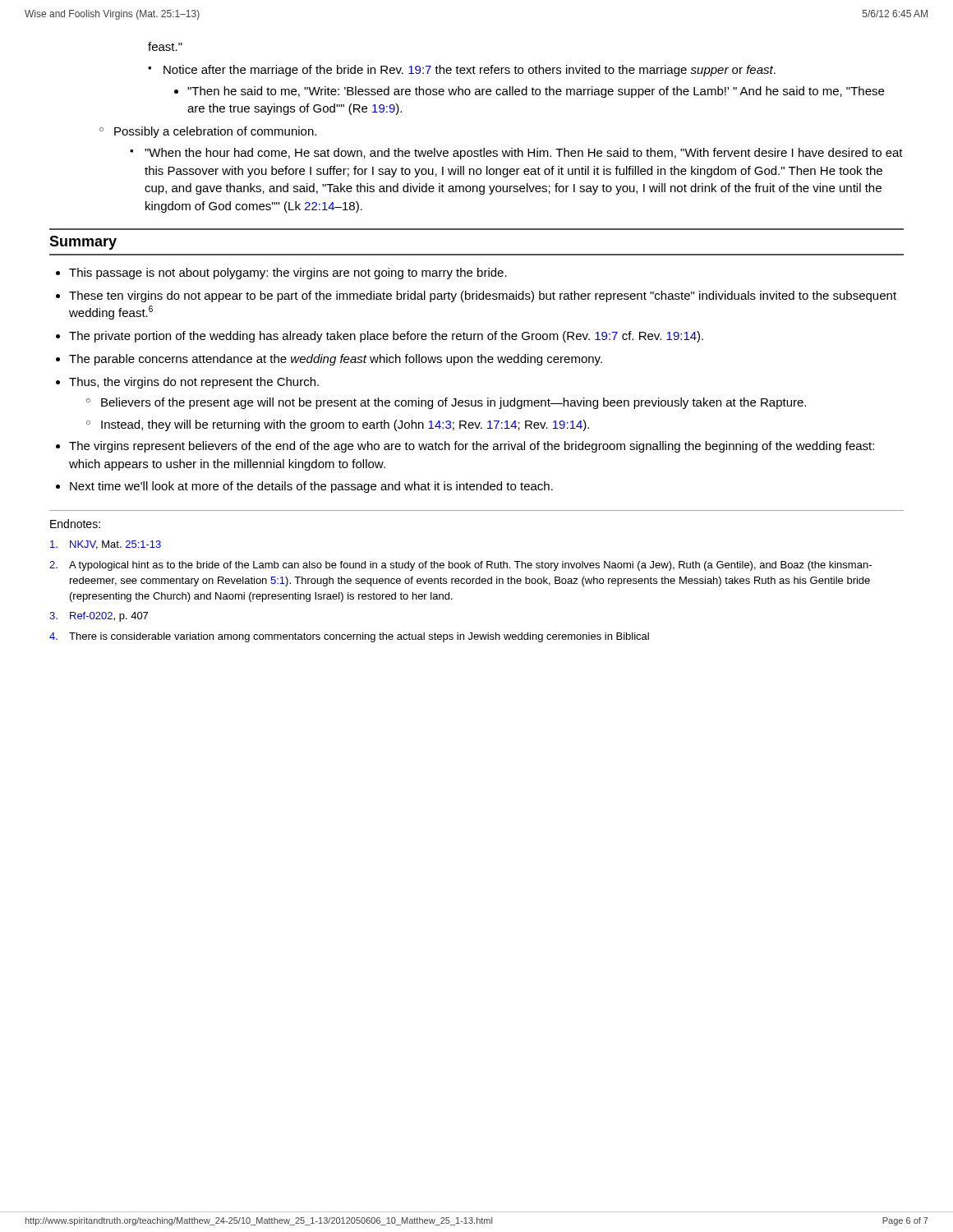Locate the list item that reads "This passage is not"
Viewport: 953px width, 1232px height.
(x=288, y=272)
